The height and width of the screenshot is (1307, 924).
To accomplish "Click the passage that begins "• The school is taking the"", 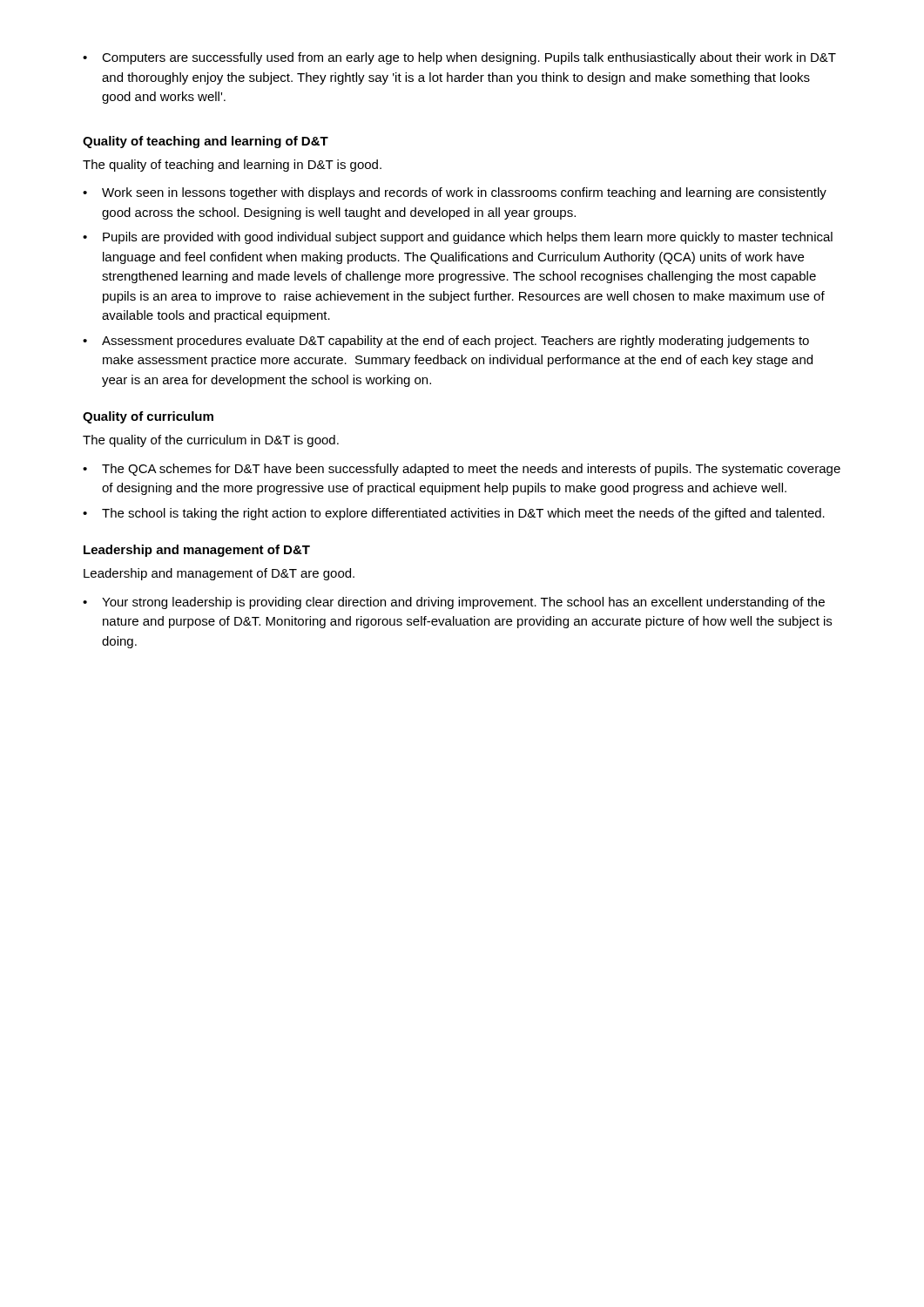I will click(462, 513).
